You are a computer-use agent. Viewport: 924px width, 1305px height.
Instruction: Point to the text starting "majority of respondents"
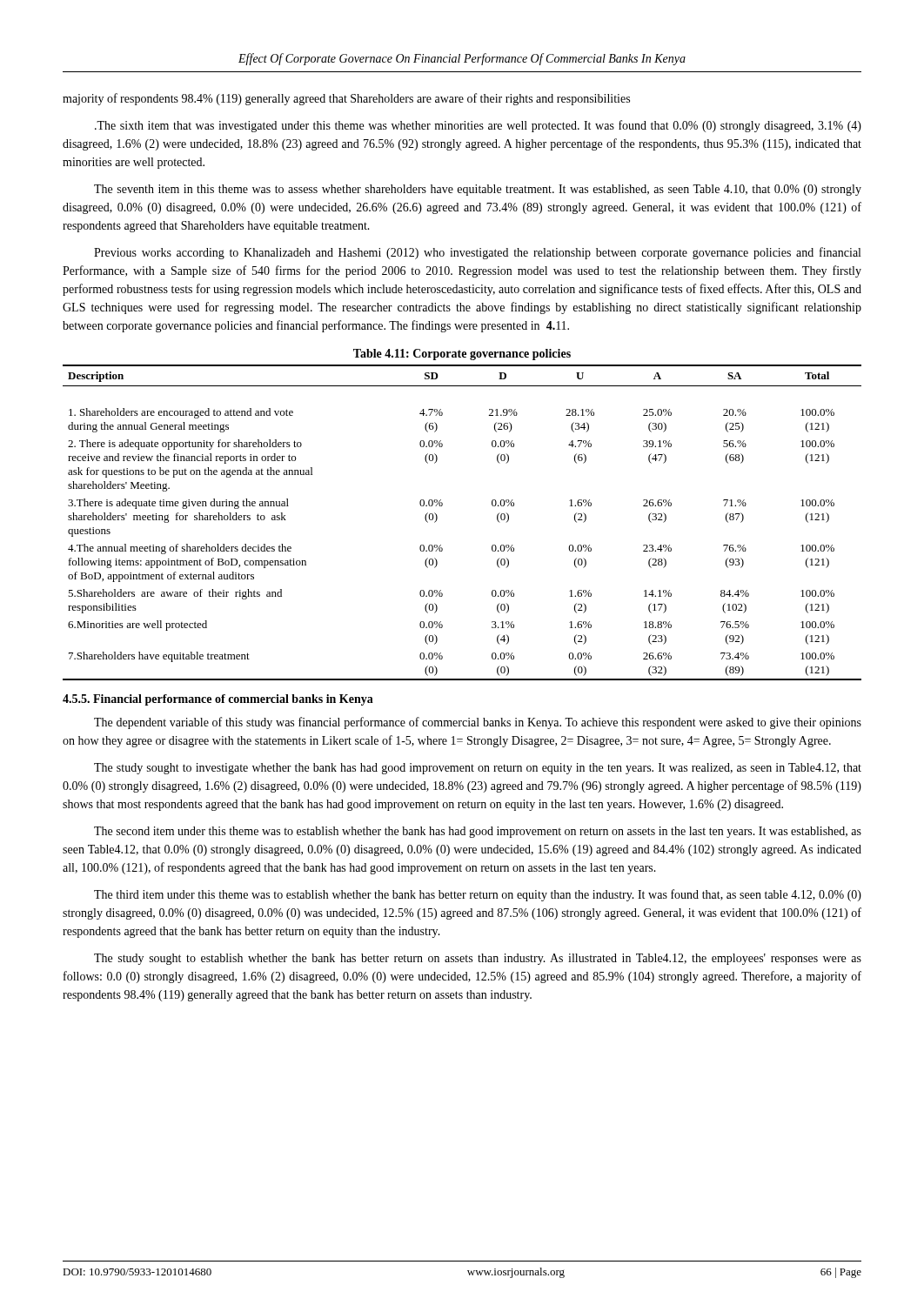[347, 99]
